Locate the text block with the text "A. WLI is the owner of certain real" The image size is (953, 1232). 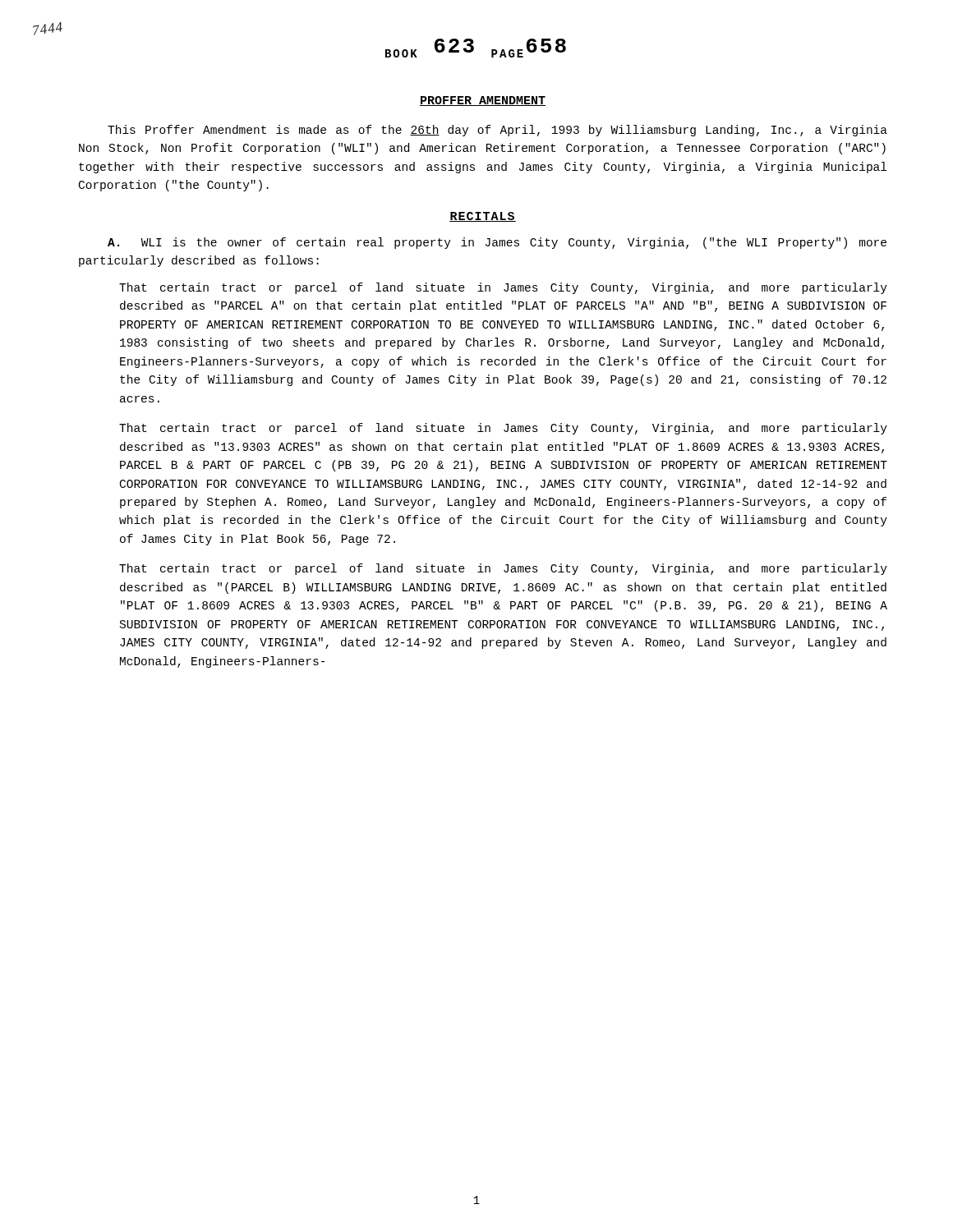click(x=483, y=252)
